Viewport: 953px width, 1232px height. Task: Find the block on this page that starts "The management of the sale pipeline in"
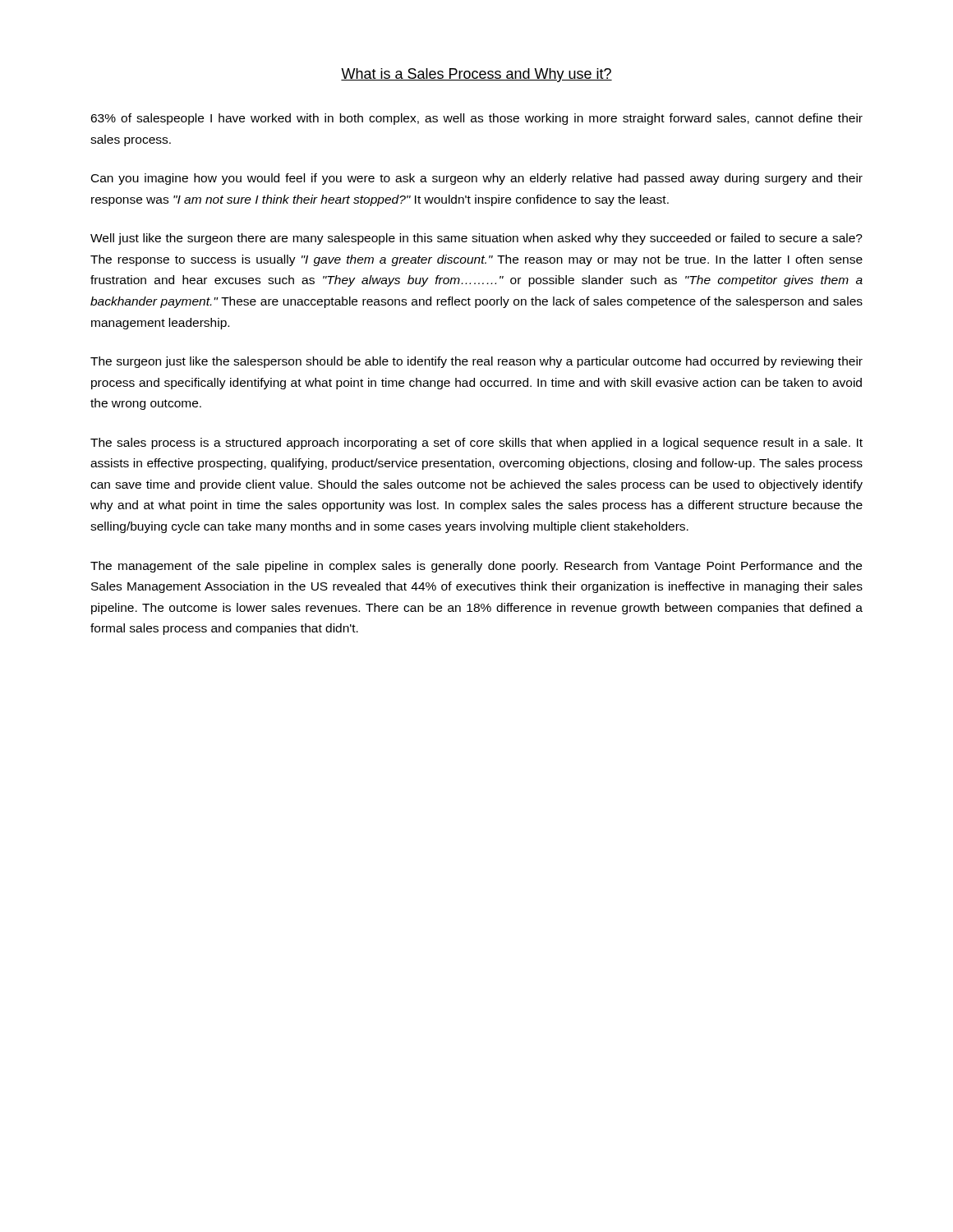pos(476,597)
